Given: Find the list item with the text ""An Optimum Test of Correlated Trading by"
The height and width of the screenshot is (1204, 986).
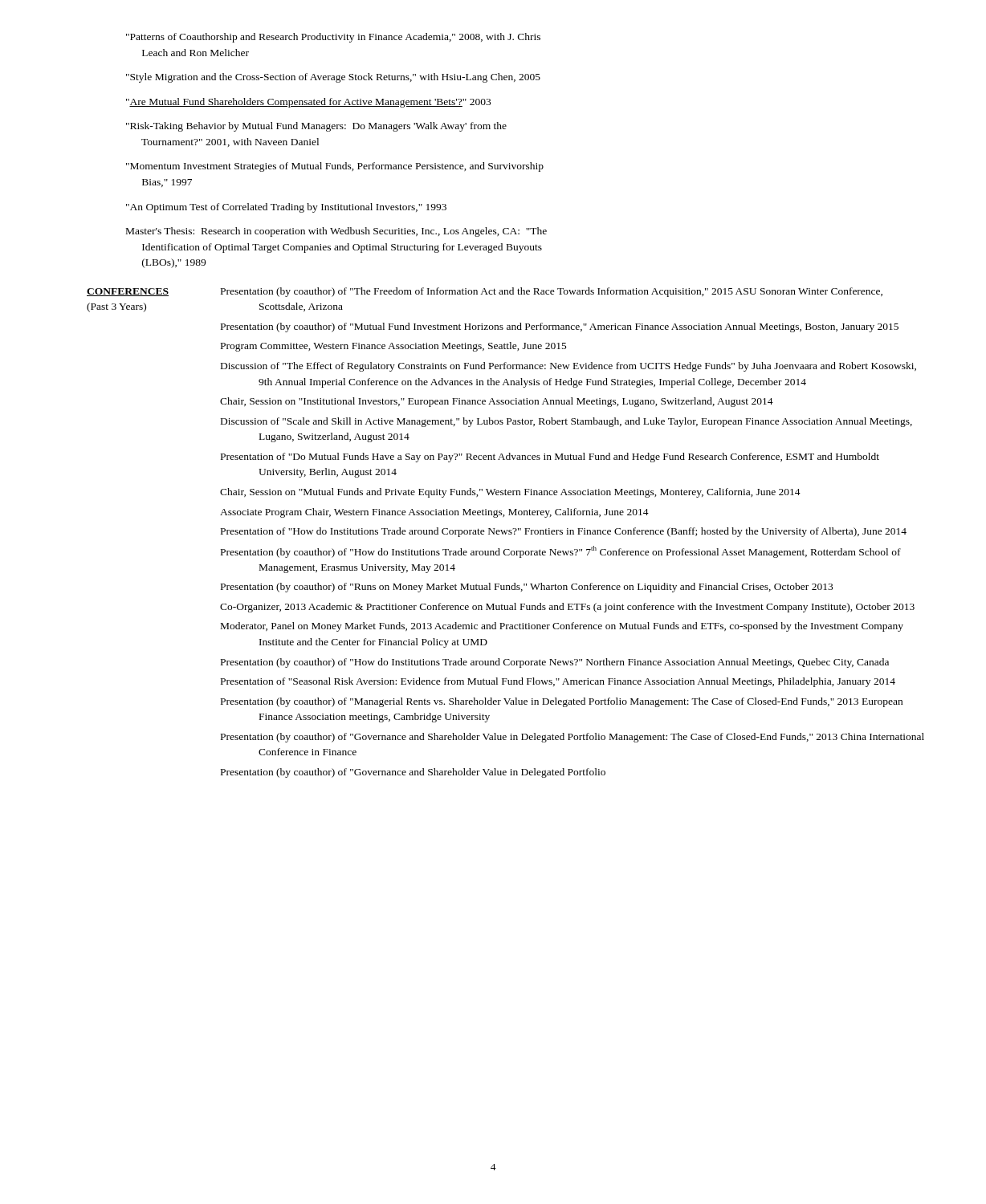Looking at the screenshot, I should click(x=286, y=206).
